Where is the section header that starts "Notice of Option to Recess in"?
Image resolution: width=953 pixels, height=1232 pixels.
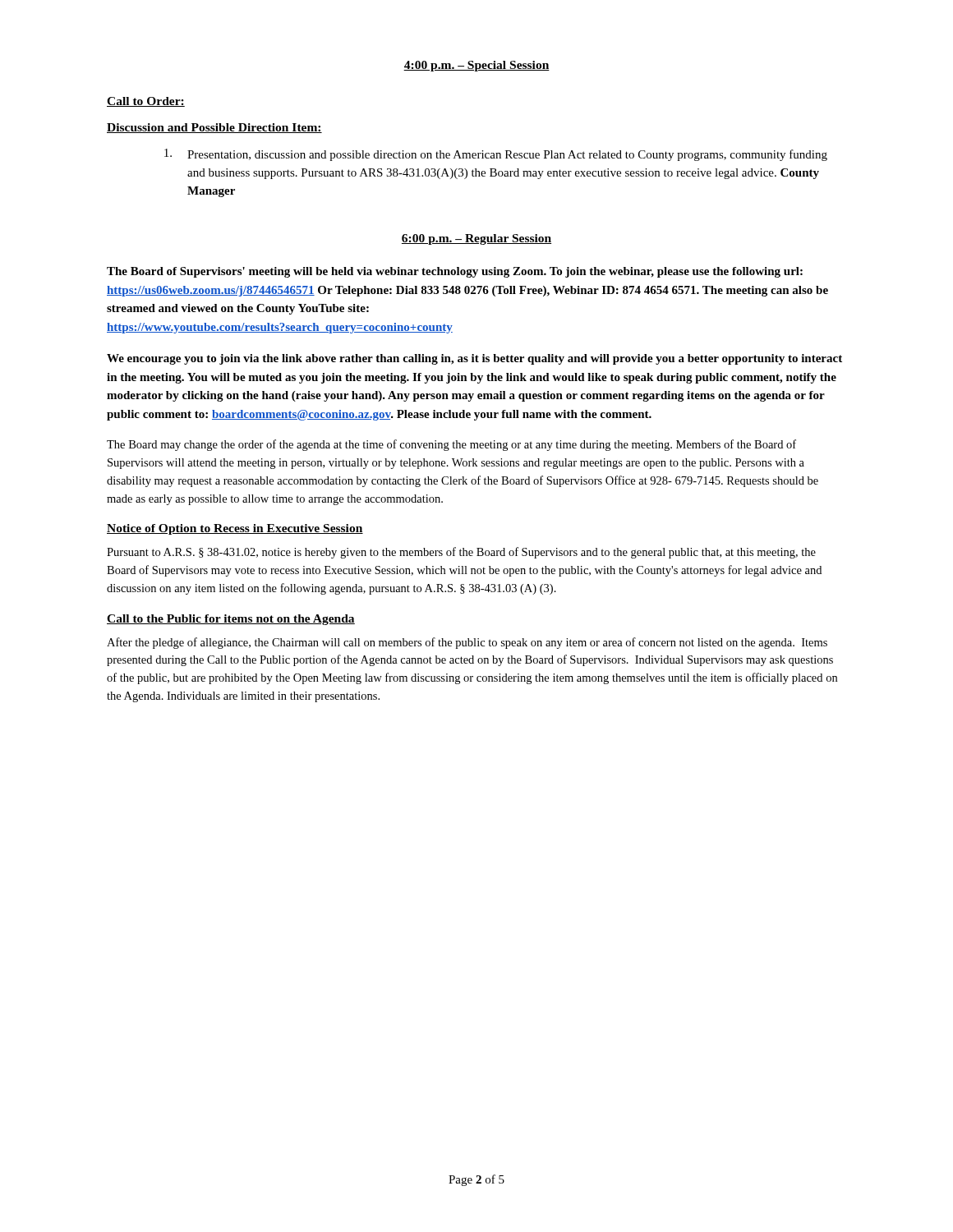pyautogui.click(x=235, y=528)
